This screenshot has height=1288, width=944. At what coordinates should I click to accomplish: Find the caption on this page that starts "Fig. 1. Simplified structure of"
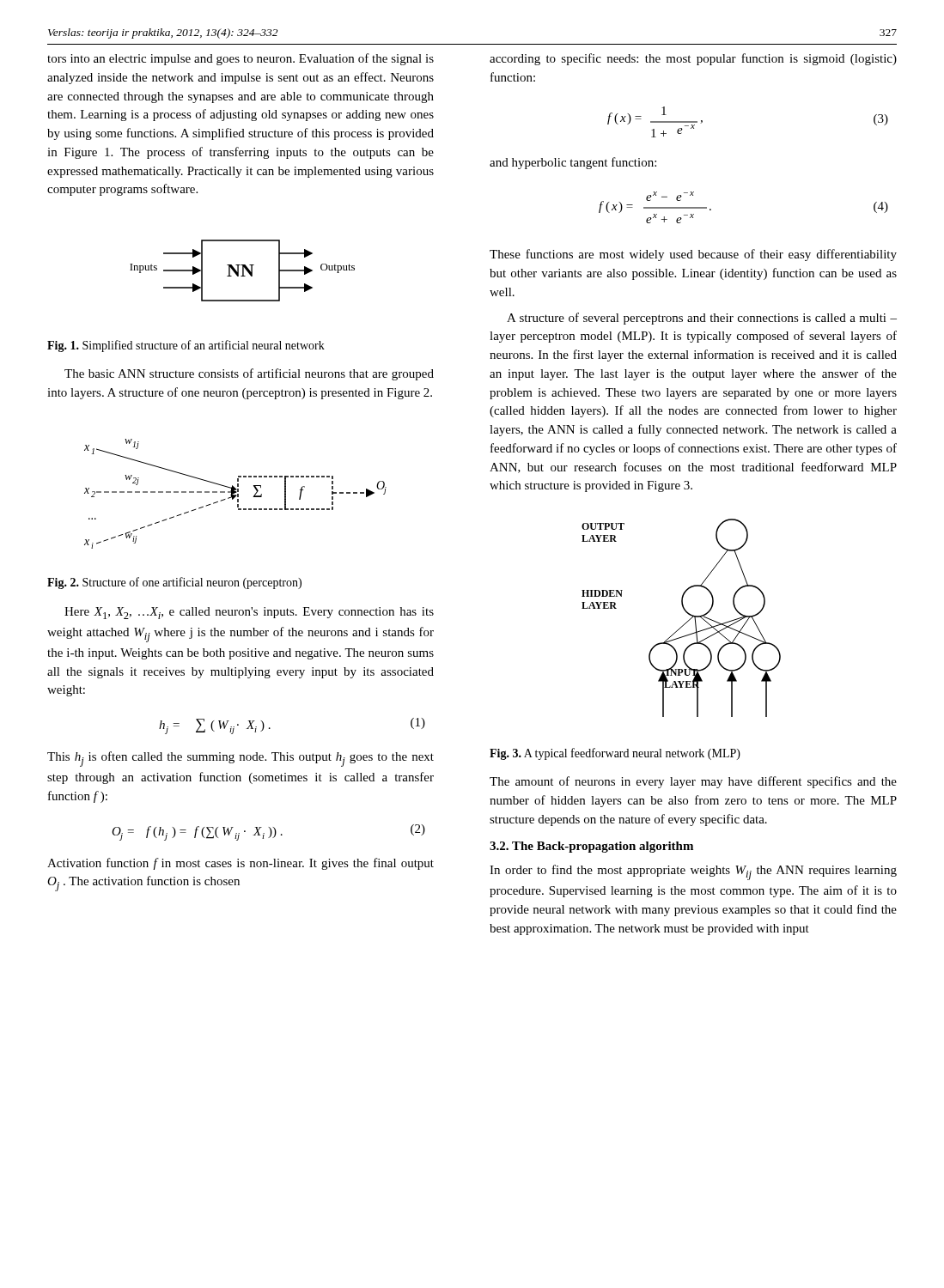coord(186,345)
